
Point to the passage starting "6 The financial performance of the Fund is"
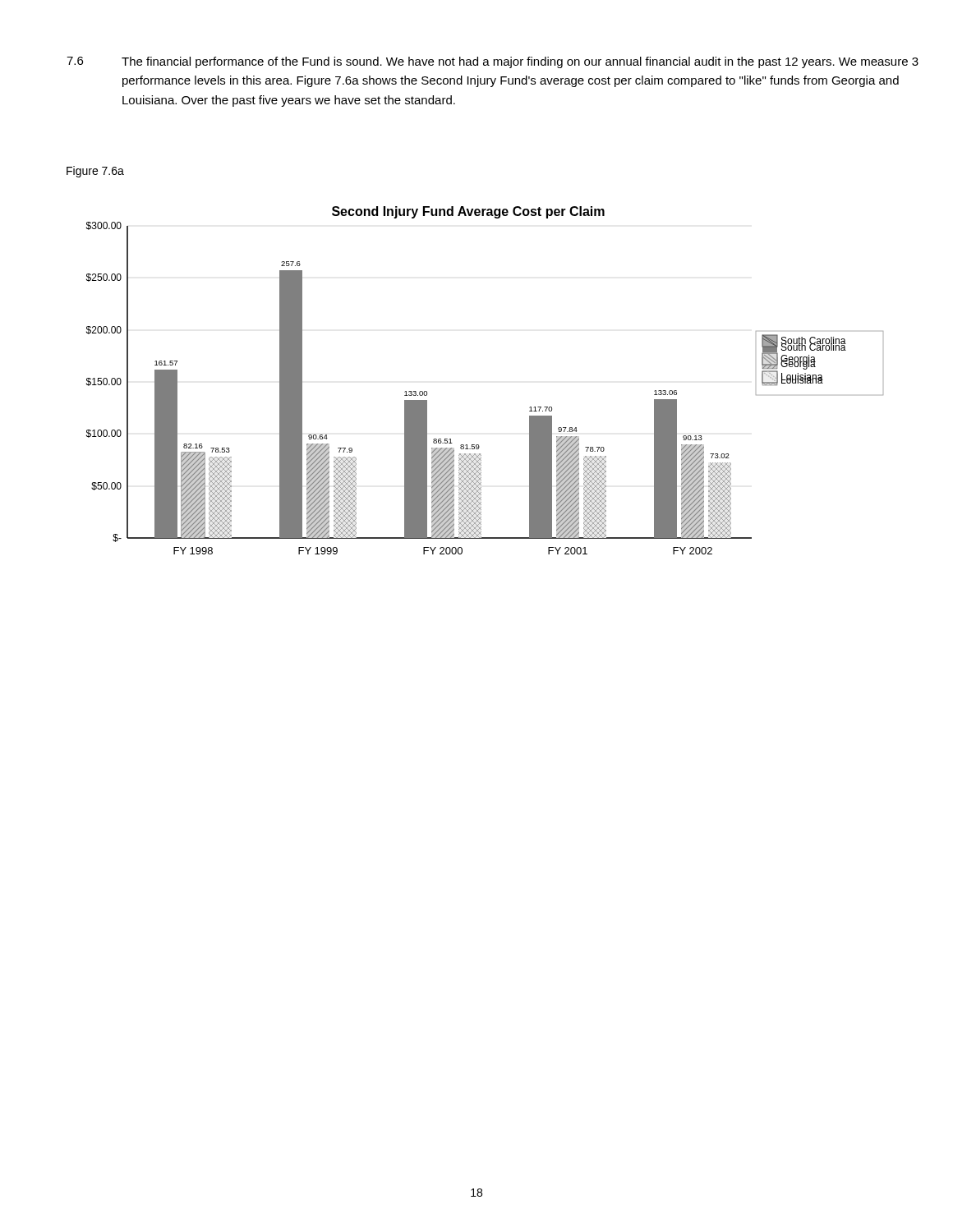coord(493,80)
